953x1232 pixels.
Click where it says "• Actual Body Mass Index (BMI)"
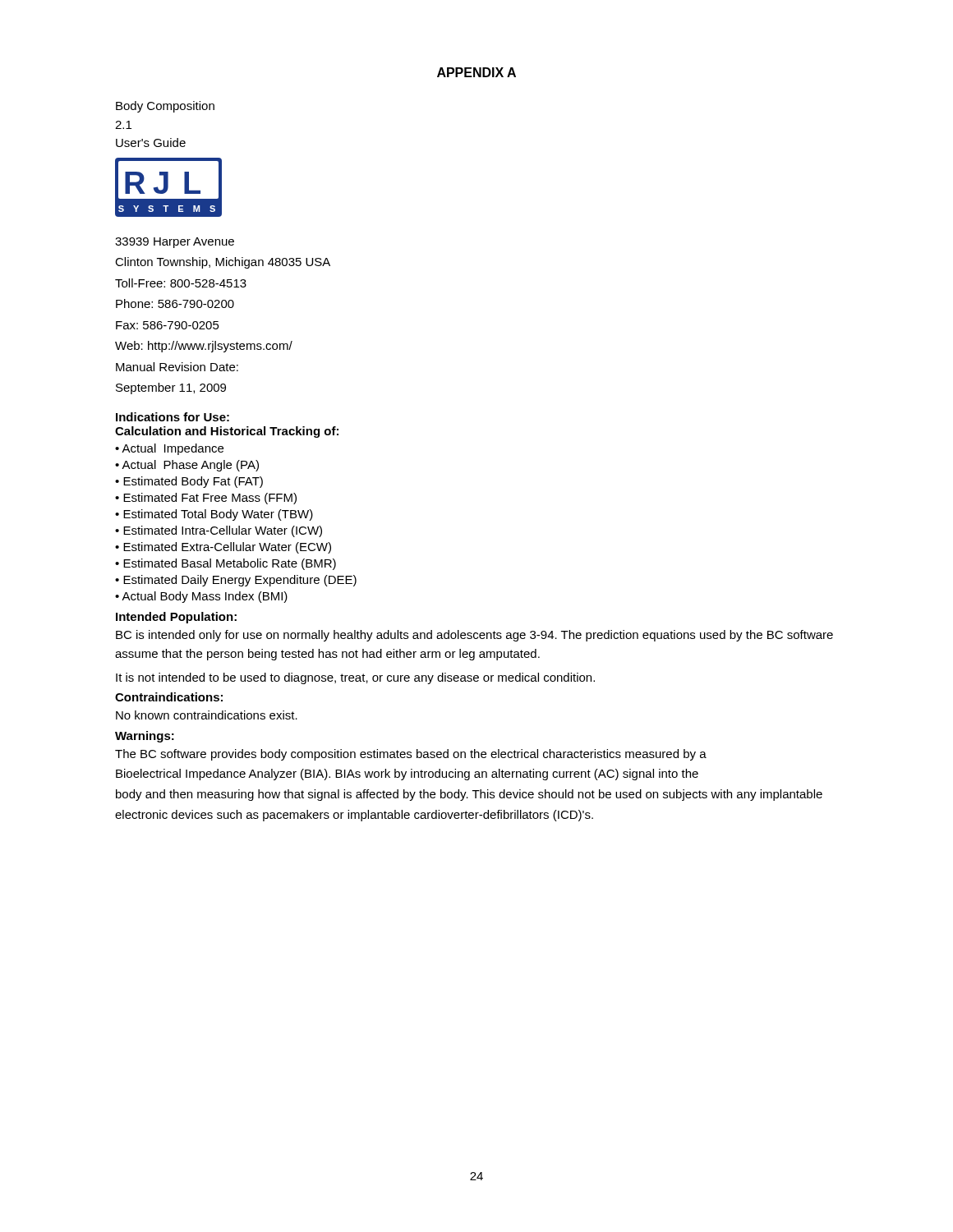201,595
